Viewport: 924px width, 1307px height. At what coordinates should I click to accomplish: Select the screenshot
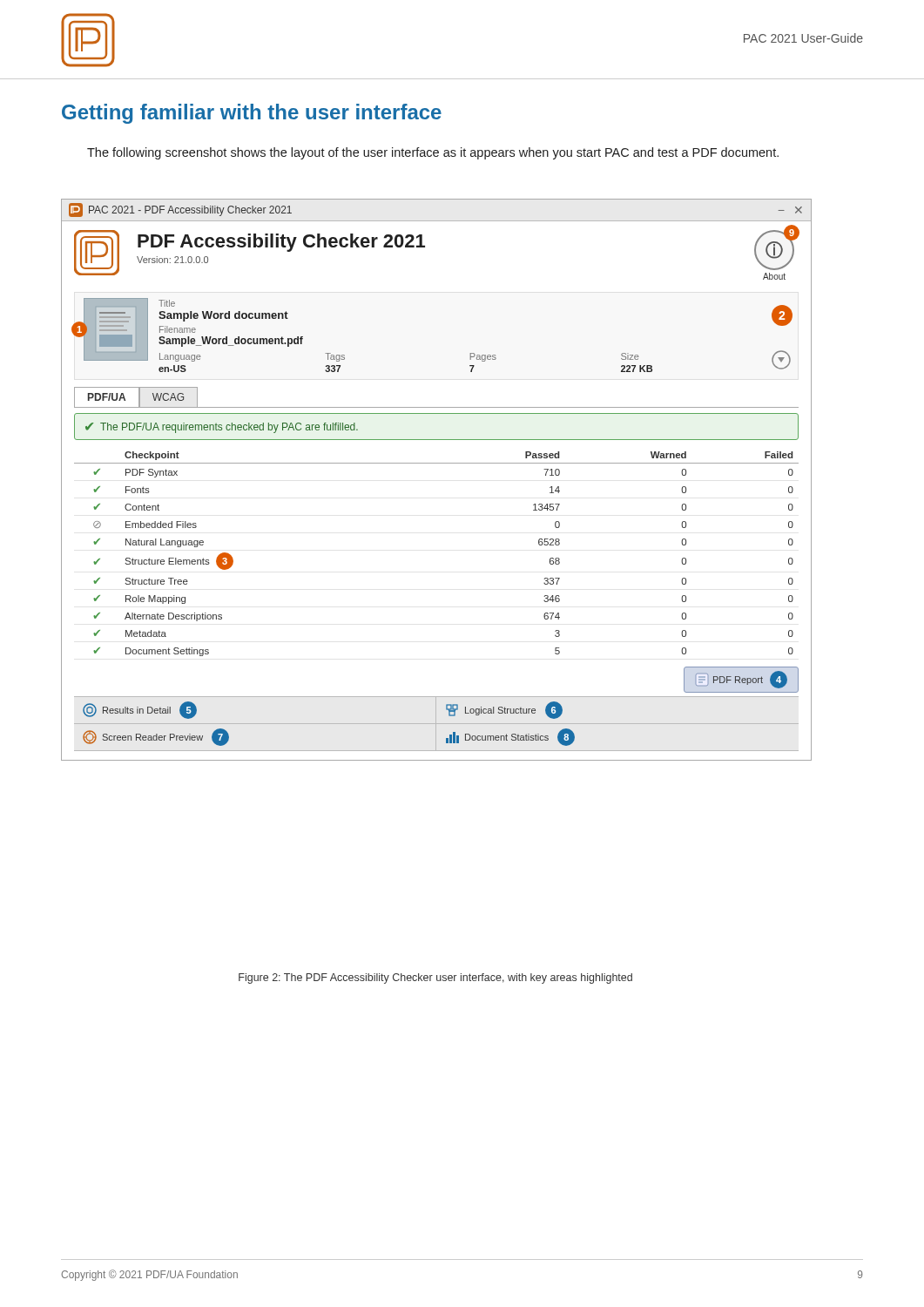(x=444, y=480)
